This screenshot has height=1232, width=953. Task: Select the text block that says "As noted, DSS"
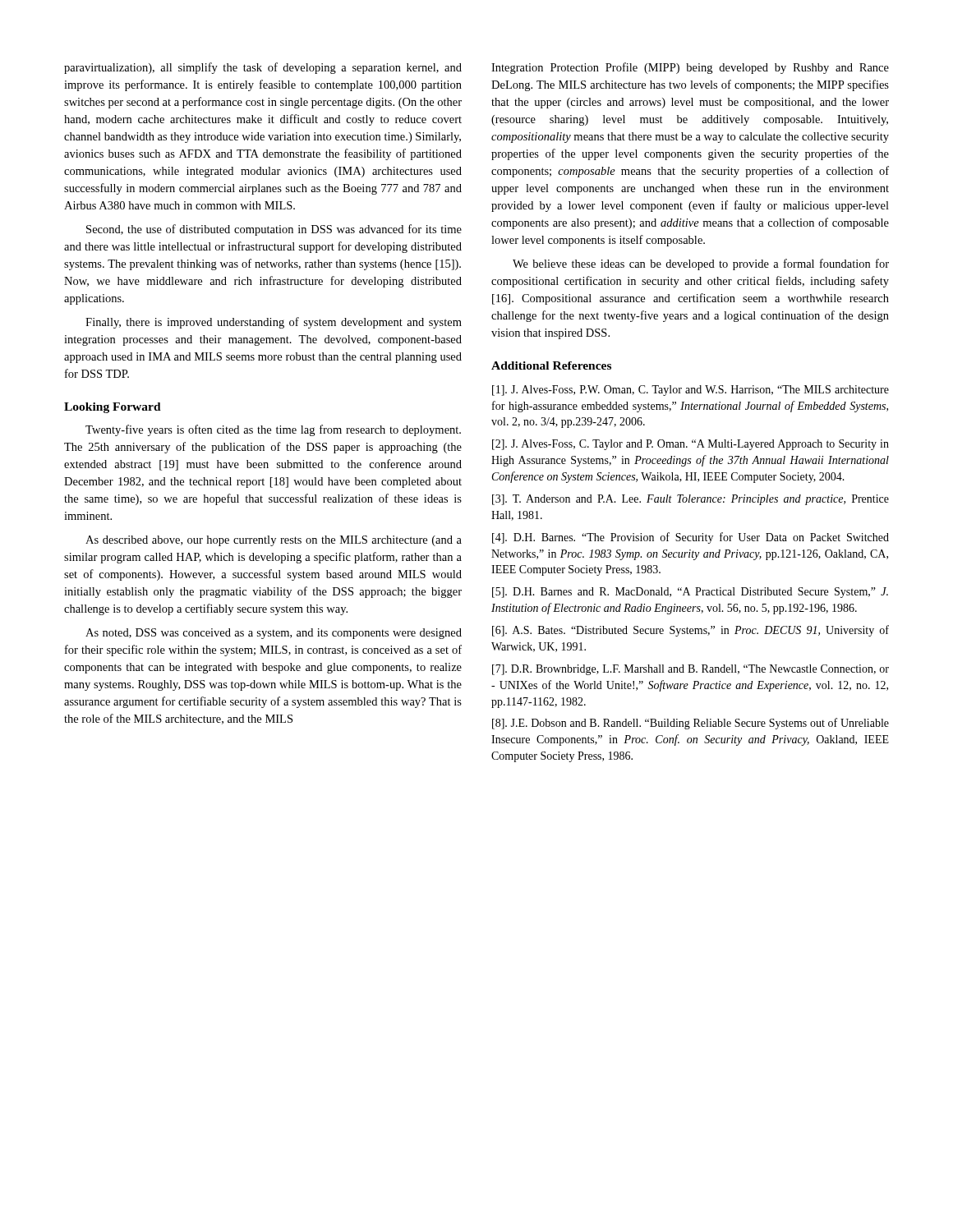[263, 676]
